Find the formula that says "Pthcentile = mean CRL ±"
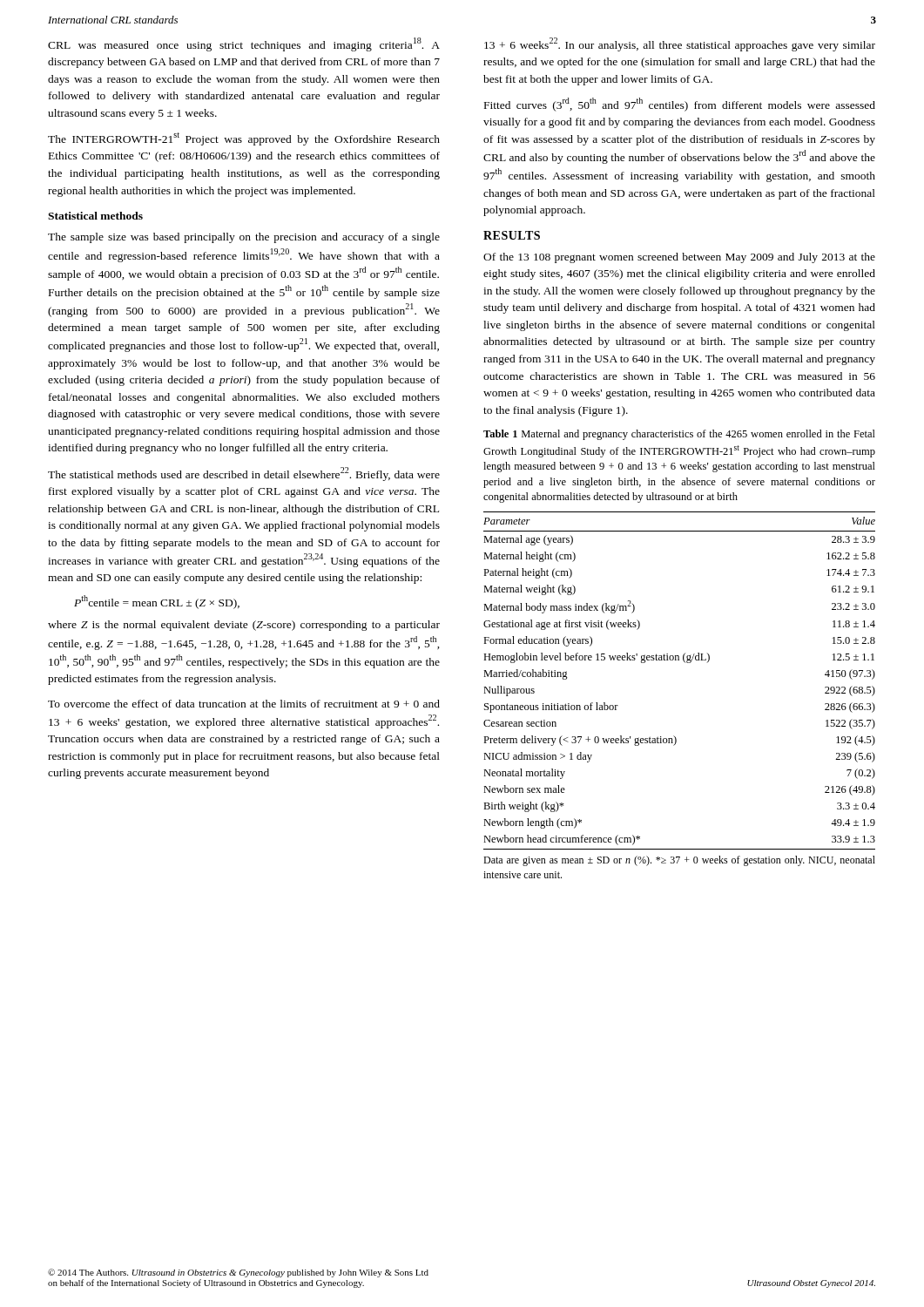The width and height of the screenshot is (924, 1307). tap(157, 601)
